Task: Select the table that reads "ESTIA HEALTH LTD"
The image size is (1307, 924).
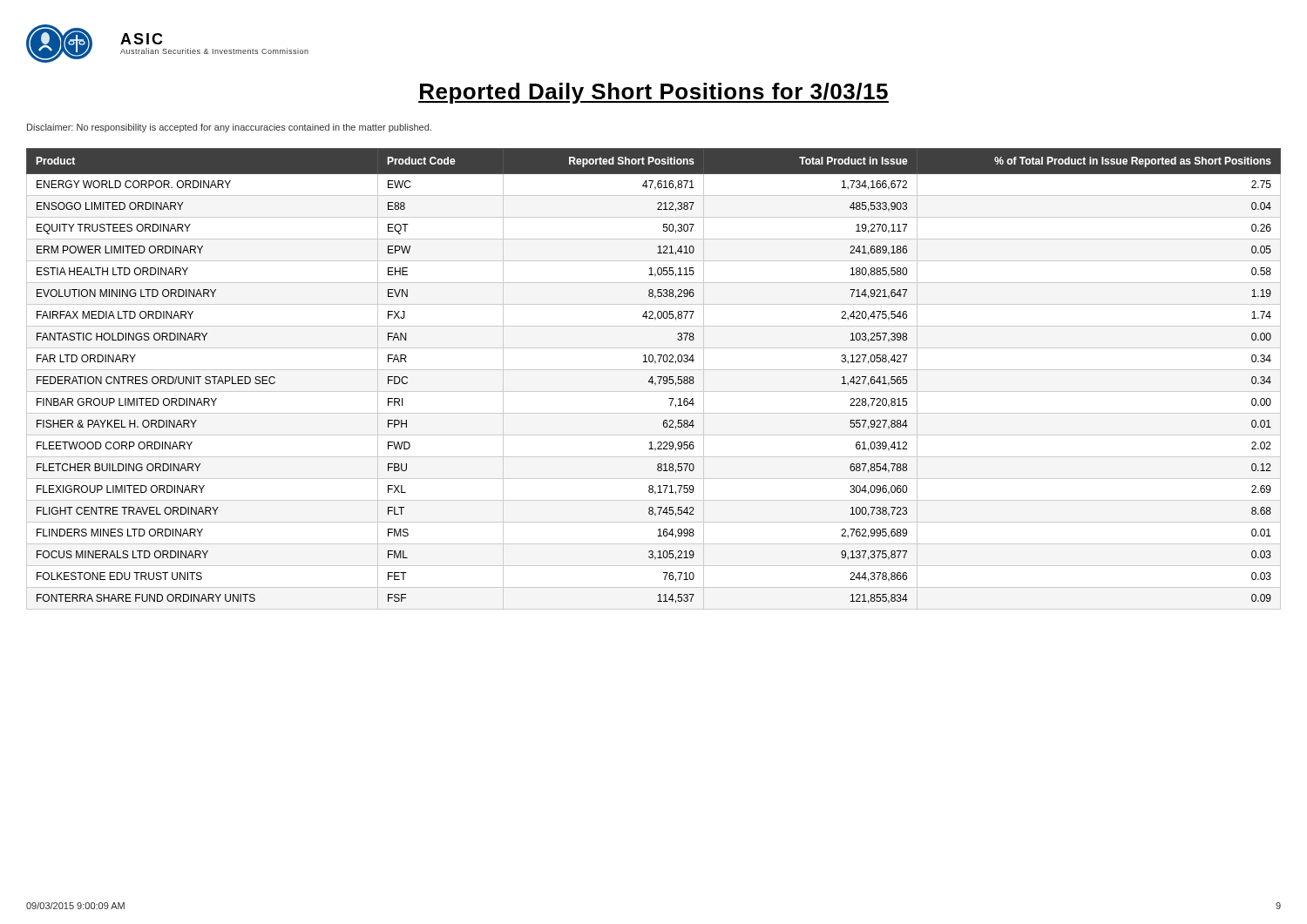Action: click(x=654, y=379)
